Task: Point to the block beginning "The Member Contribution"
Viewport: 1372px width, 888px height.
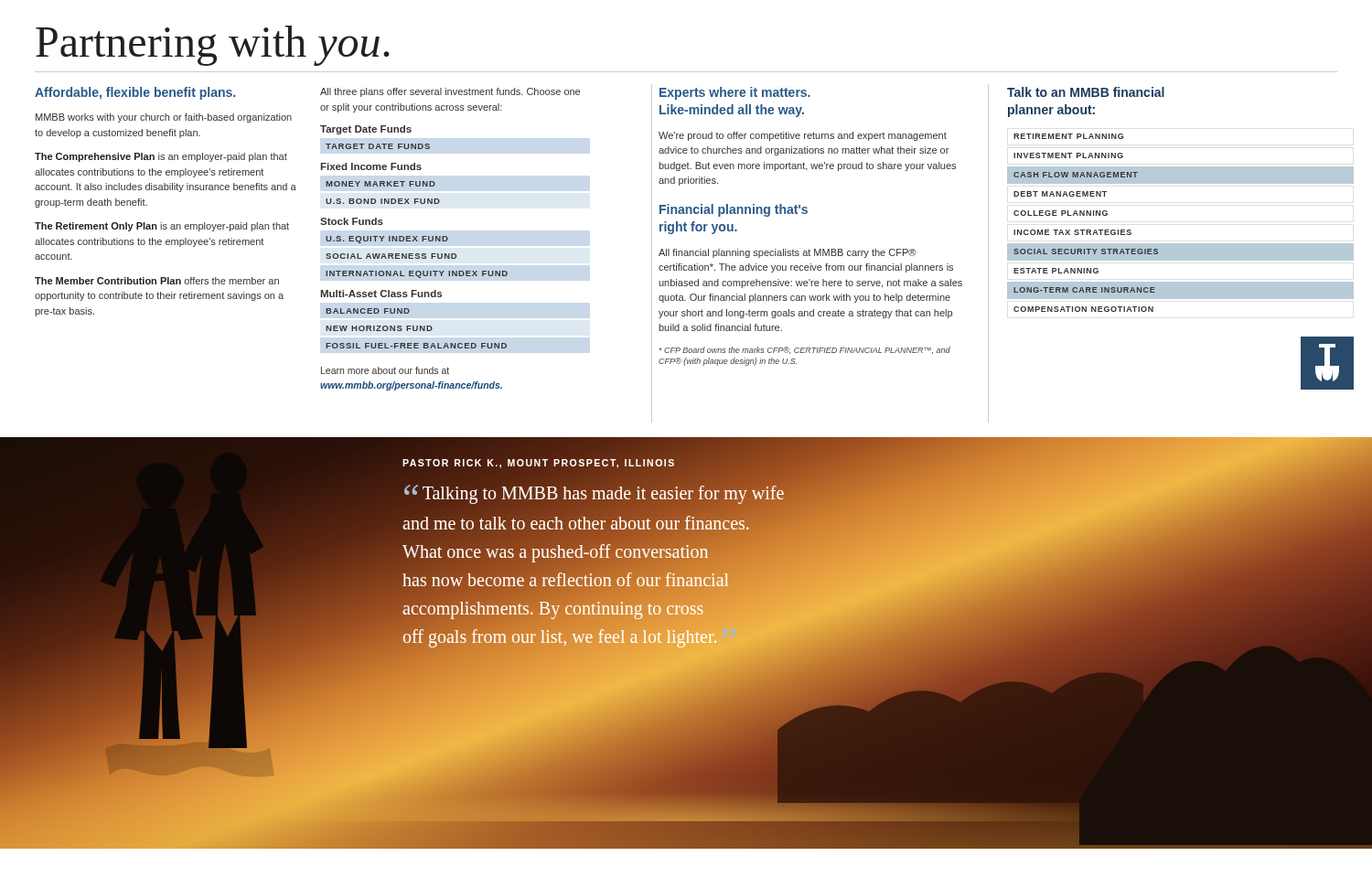Action: (x=159, y=296)
